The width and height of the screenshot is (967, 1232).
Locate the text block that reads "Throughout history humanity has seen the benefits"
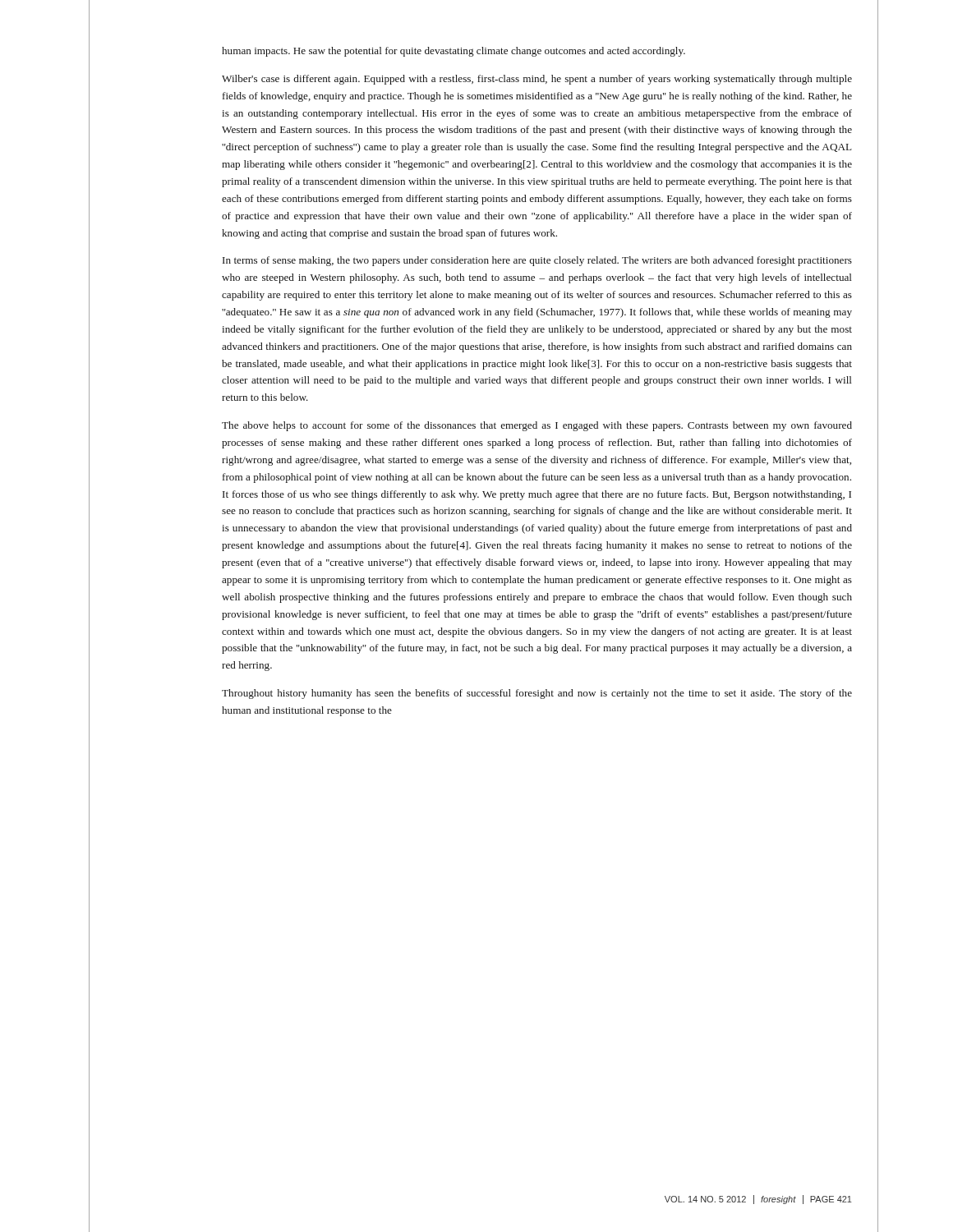[x=537, y=701]
